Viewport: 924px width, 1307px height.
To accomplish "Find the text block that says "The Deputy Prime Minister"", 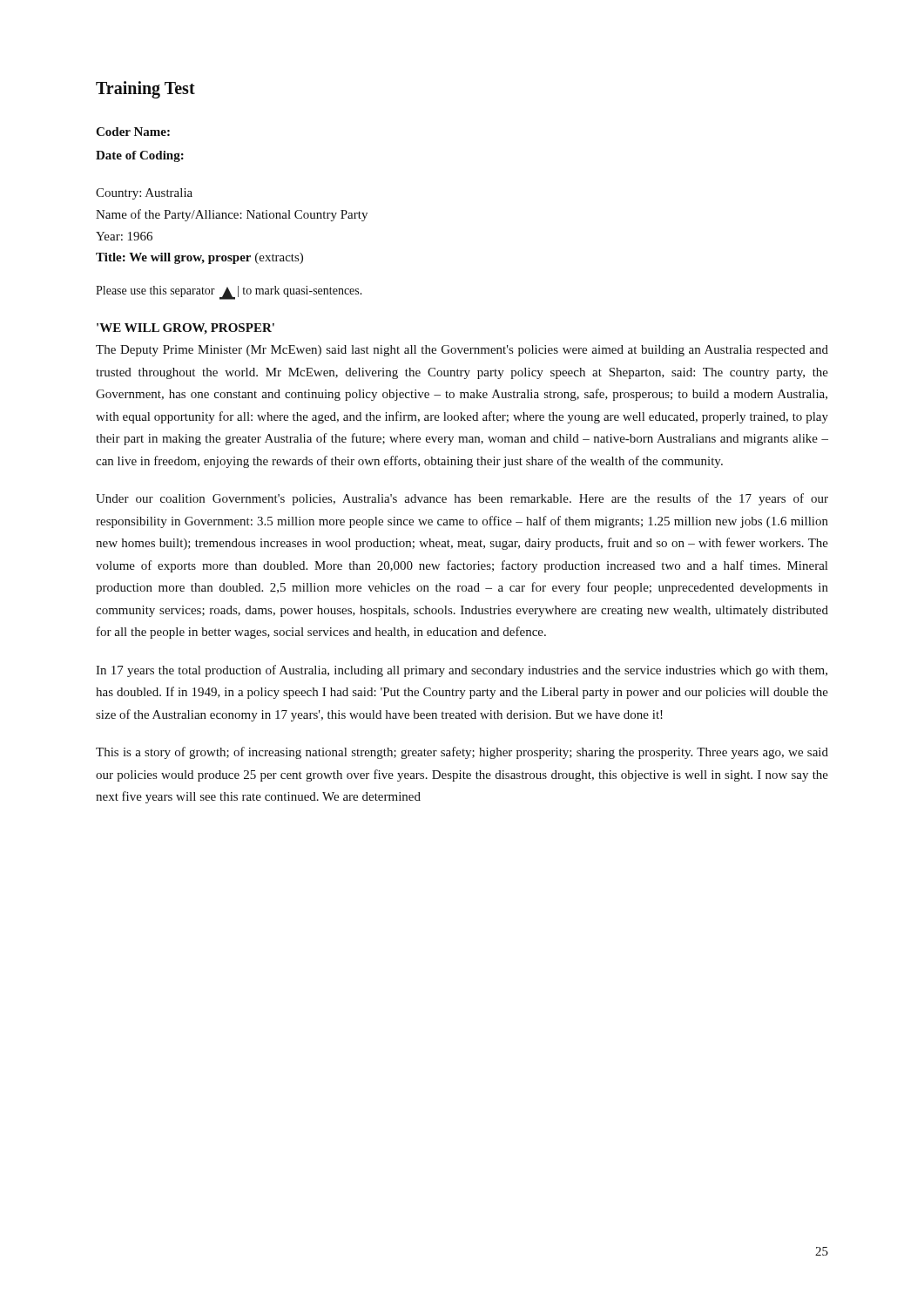I will click(462, 405).
